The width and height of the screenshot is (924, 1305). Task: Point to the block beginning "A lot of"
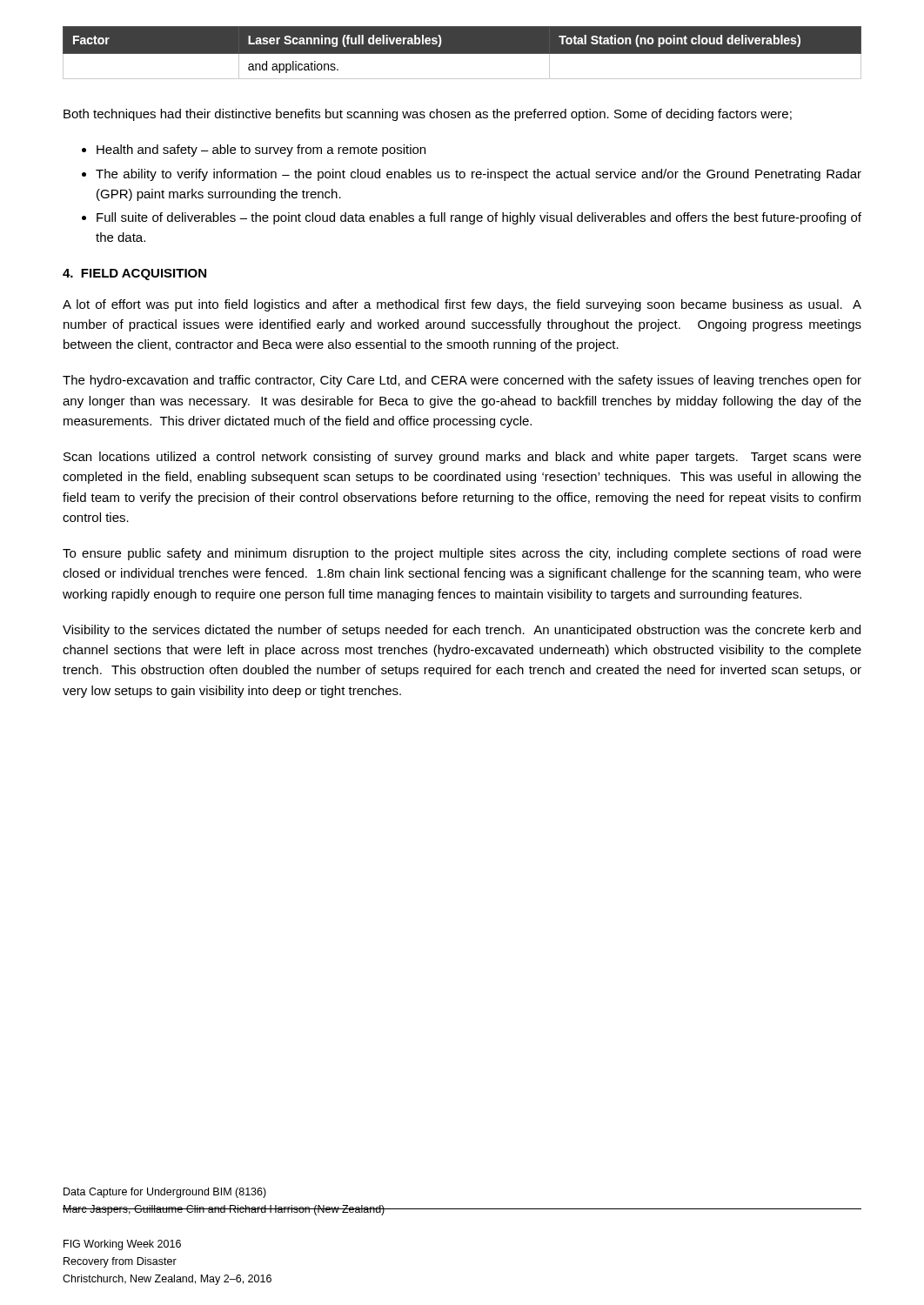pyautogui.click(x=462, y=324)
